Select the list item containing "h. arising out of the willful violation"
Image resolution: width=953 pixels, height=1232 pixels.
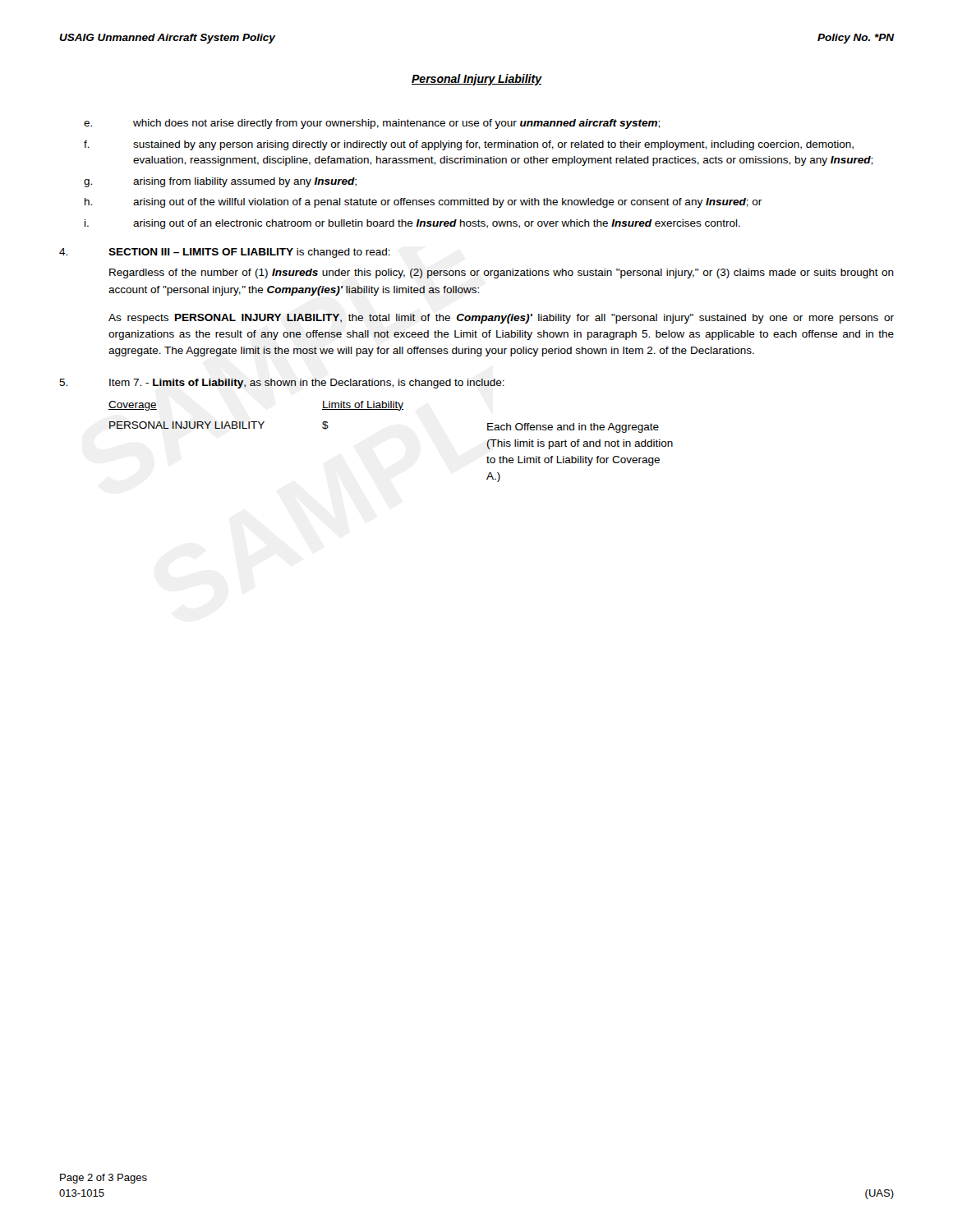click(476, 202)
